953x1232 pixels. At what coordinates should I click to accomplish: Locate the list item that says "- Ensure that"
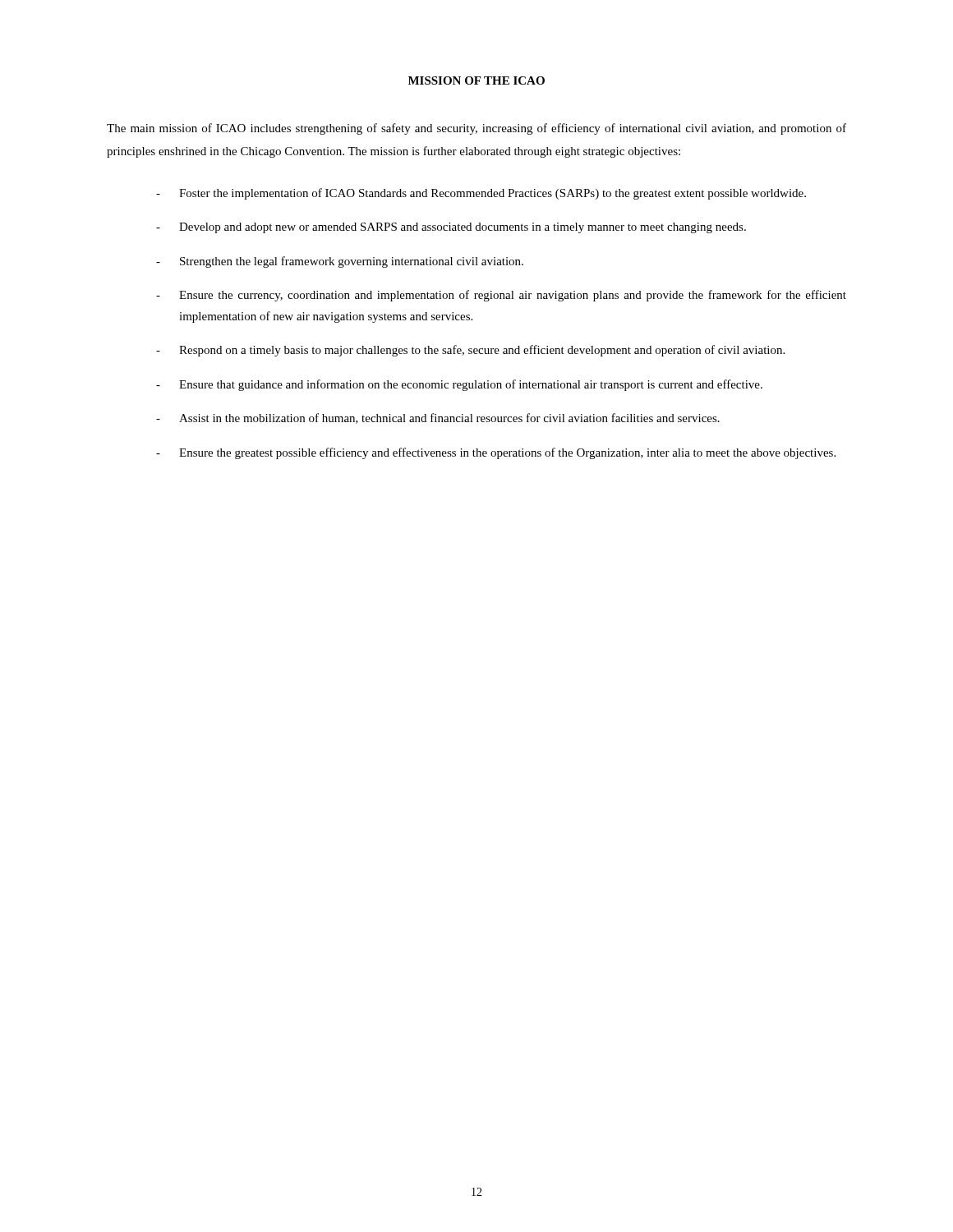(x=501, y=385)
